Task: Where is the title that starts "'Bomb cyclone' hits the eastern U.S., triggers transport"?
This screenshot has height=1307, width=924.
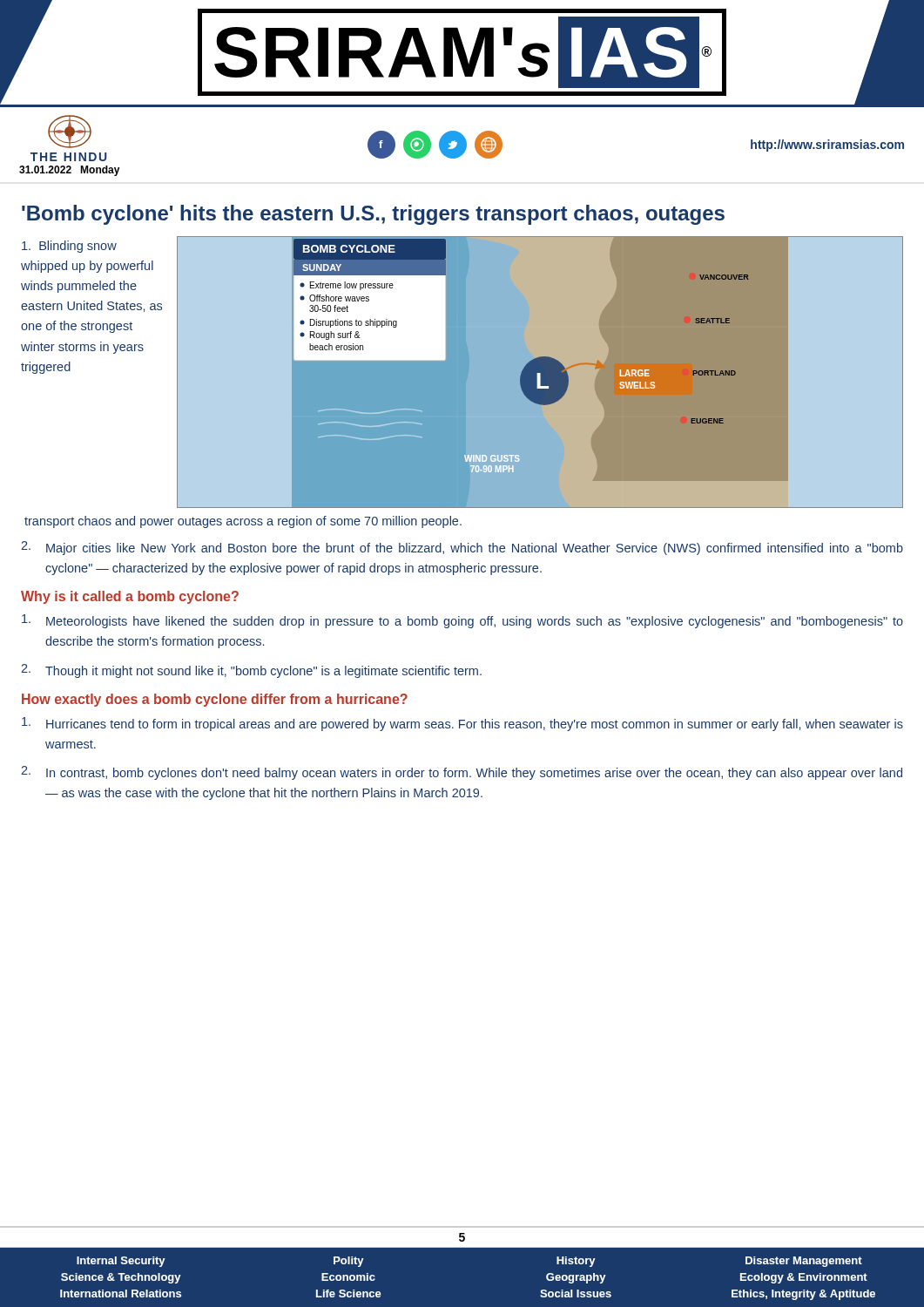Action: click(373, 213)
